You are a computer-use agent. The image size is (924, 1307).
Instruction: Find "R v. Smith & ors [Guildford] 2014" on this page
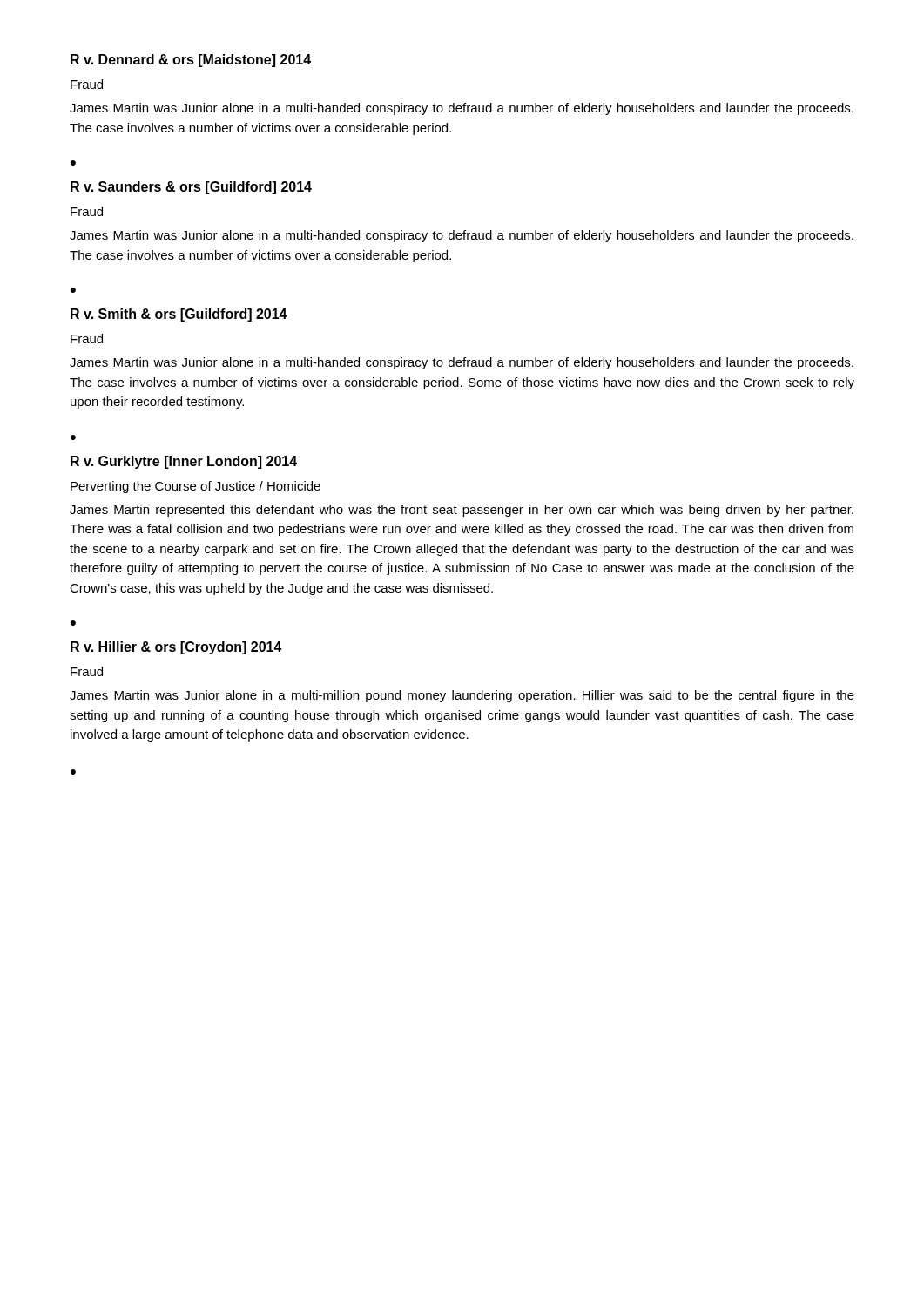[x=178, y=314]
